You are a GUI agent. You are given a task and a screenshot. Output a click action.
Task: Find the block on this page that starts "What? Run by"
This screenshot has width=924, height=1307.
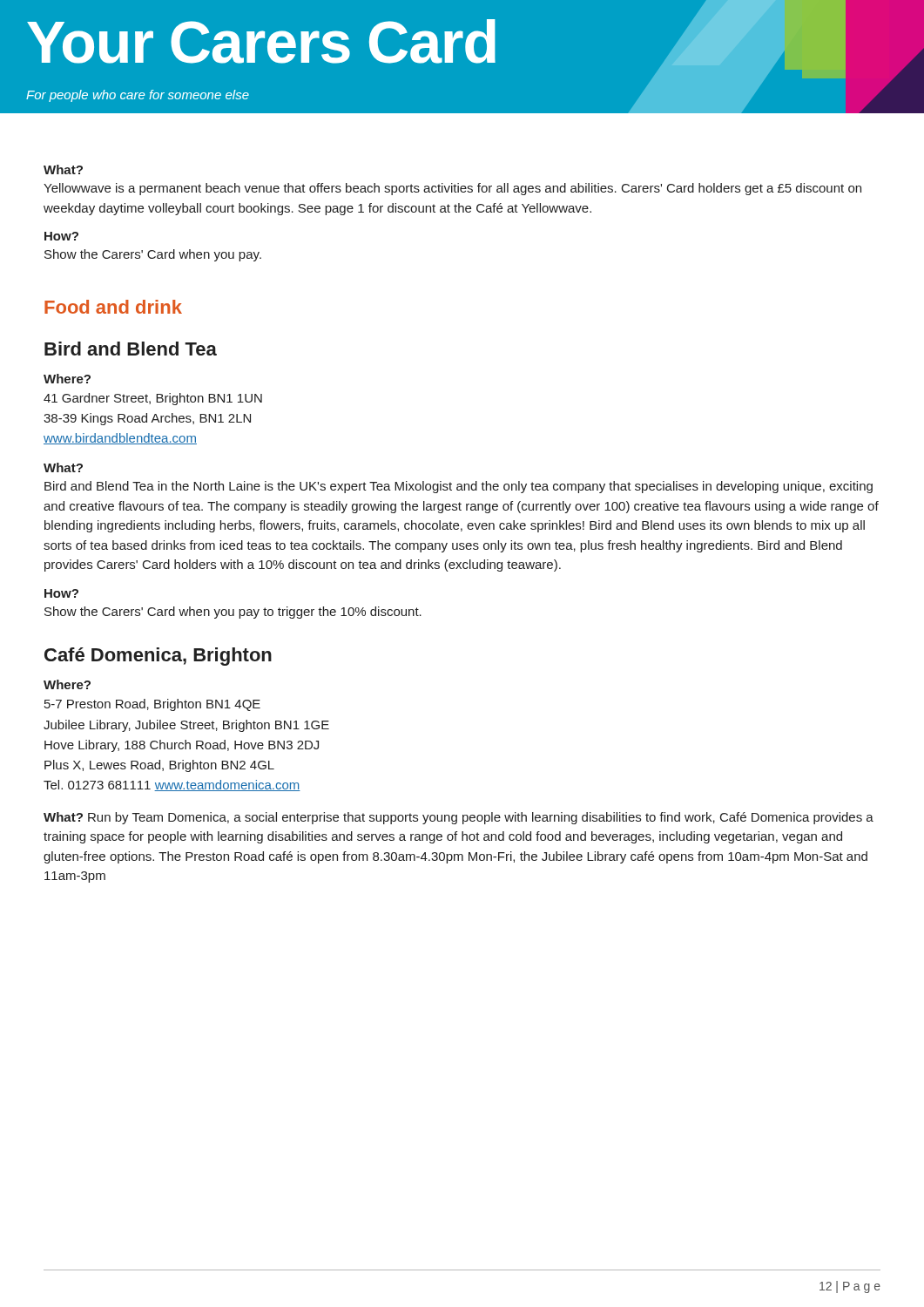(x=462, y=847)
